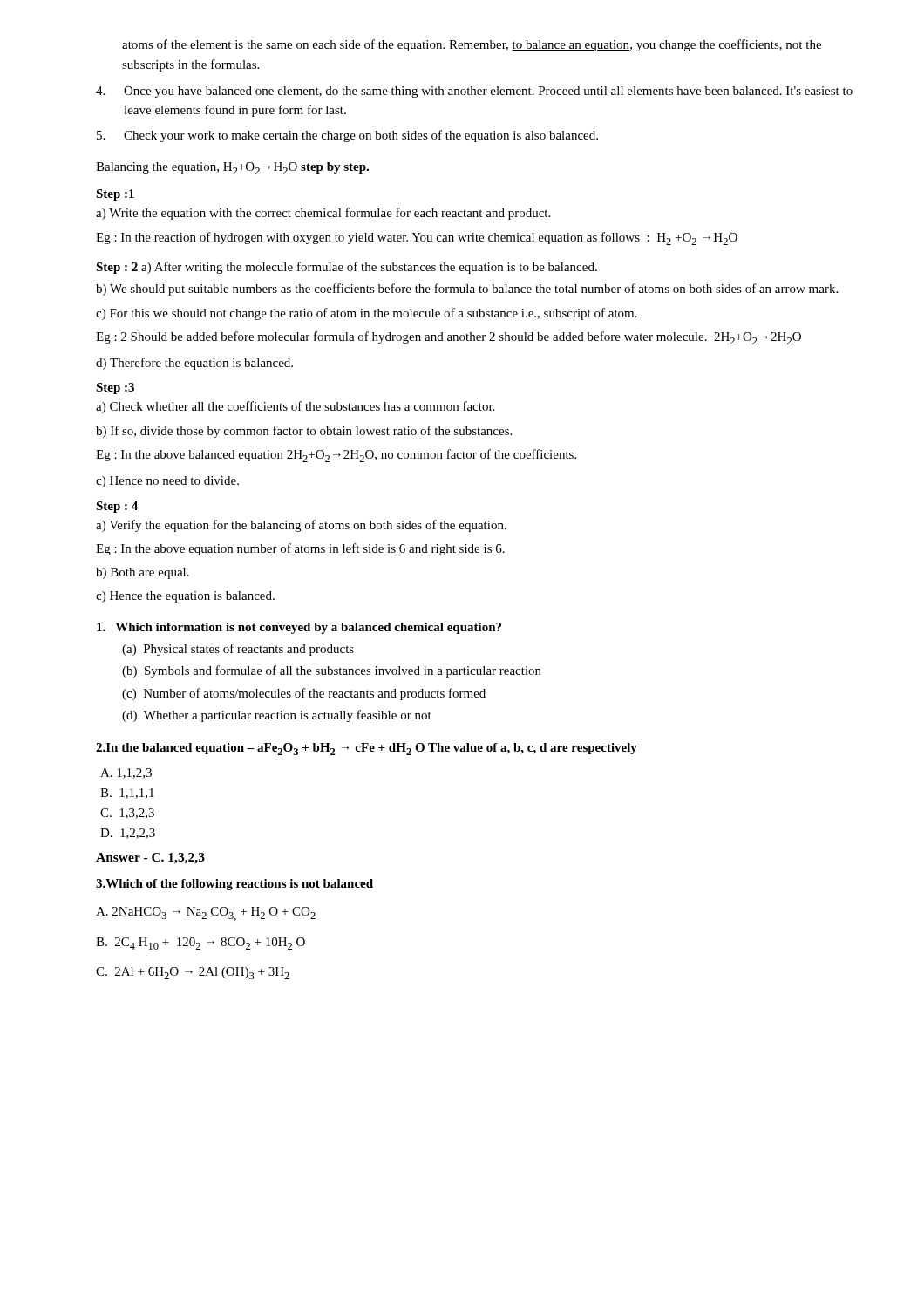Click the passage that begins "c) Hence no need"
This screenshot has width=924, height=1308.
[x=168, y=481]
